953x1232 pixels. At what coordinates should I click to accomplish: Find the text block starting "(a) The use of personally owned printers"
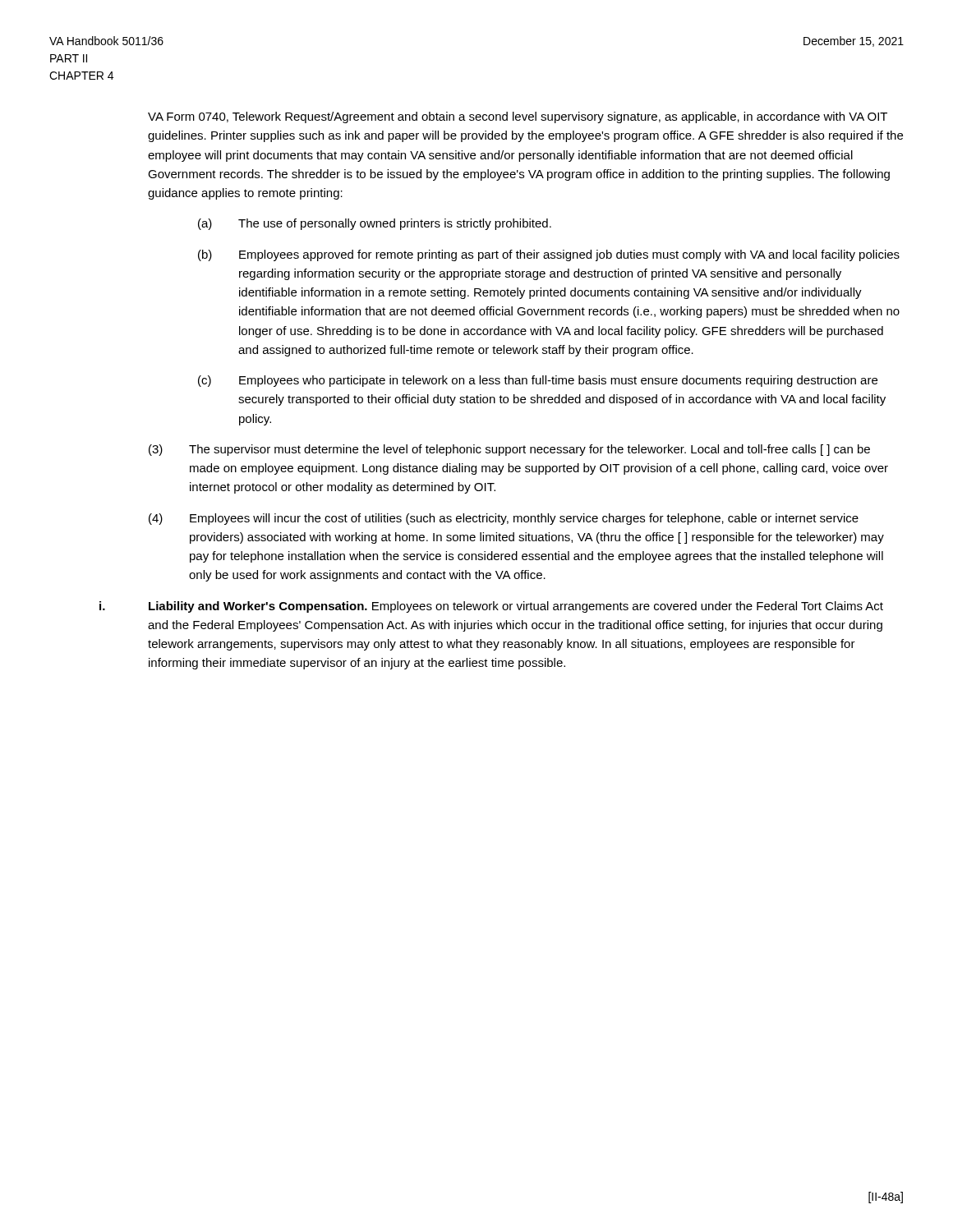click(x=375, y=223)
